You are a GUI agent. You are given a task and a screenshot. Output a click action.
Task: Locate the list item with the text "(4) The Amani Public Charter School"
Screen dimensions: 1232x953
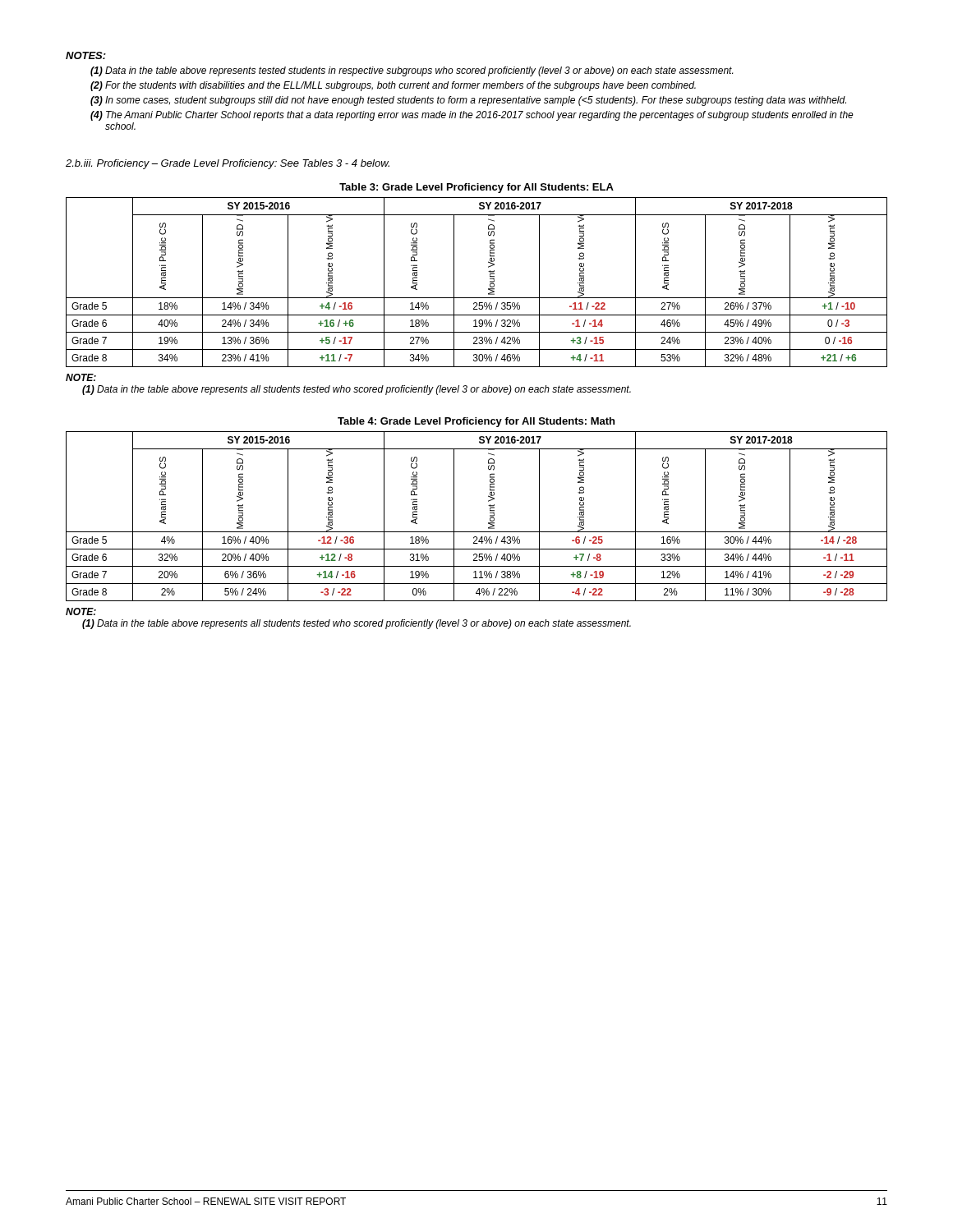[x=472, y=121]
